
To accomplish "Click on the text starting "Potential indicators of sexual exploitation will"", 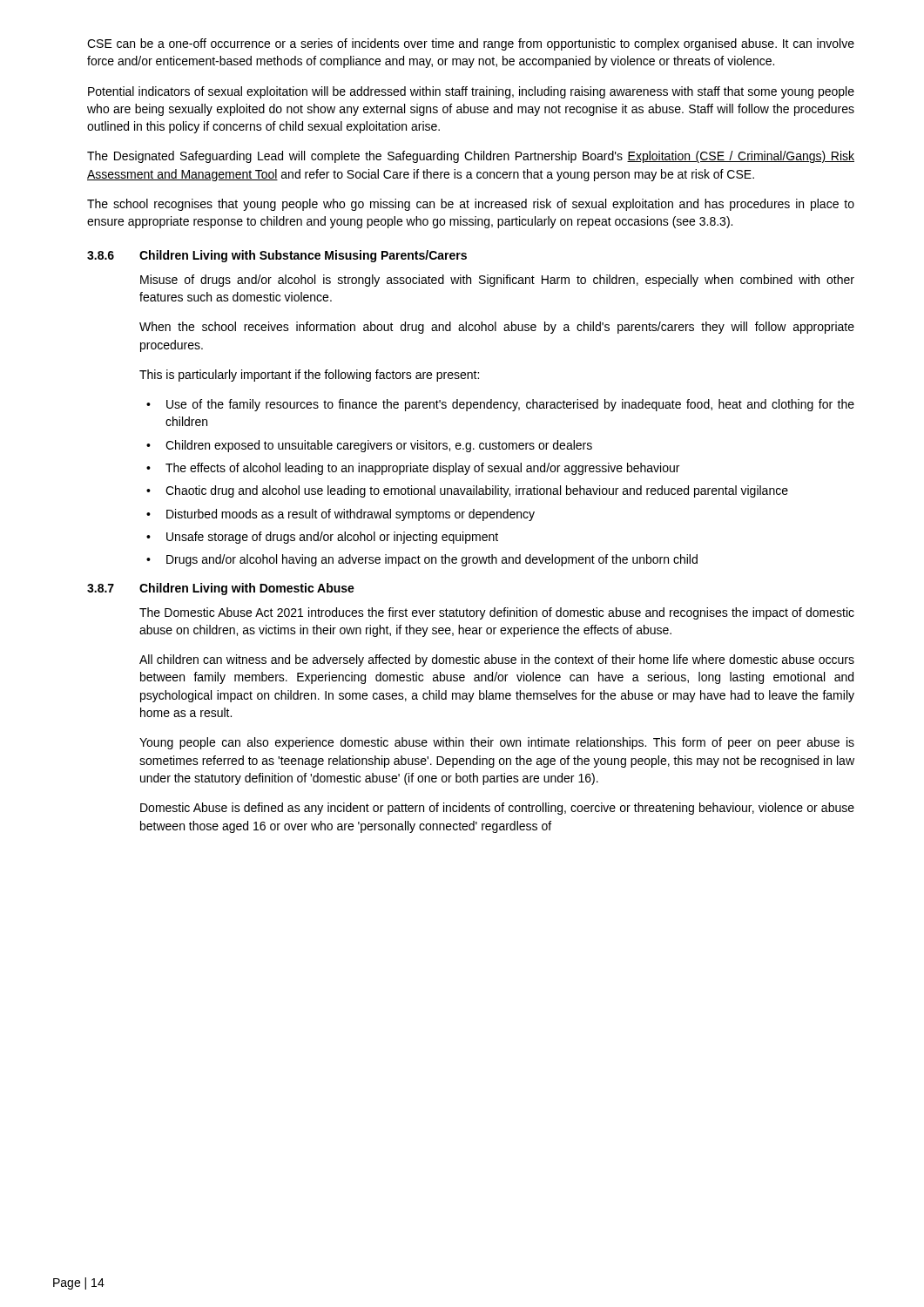I will (471, 109).
